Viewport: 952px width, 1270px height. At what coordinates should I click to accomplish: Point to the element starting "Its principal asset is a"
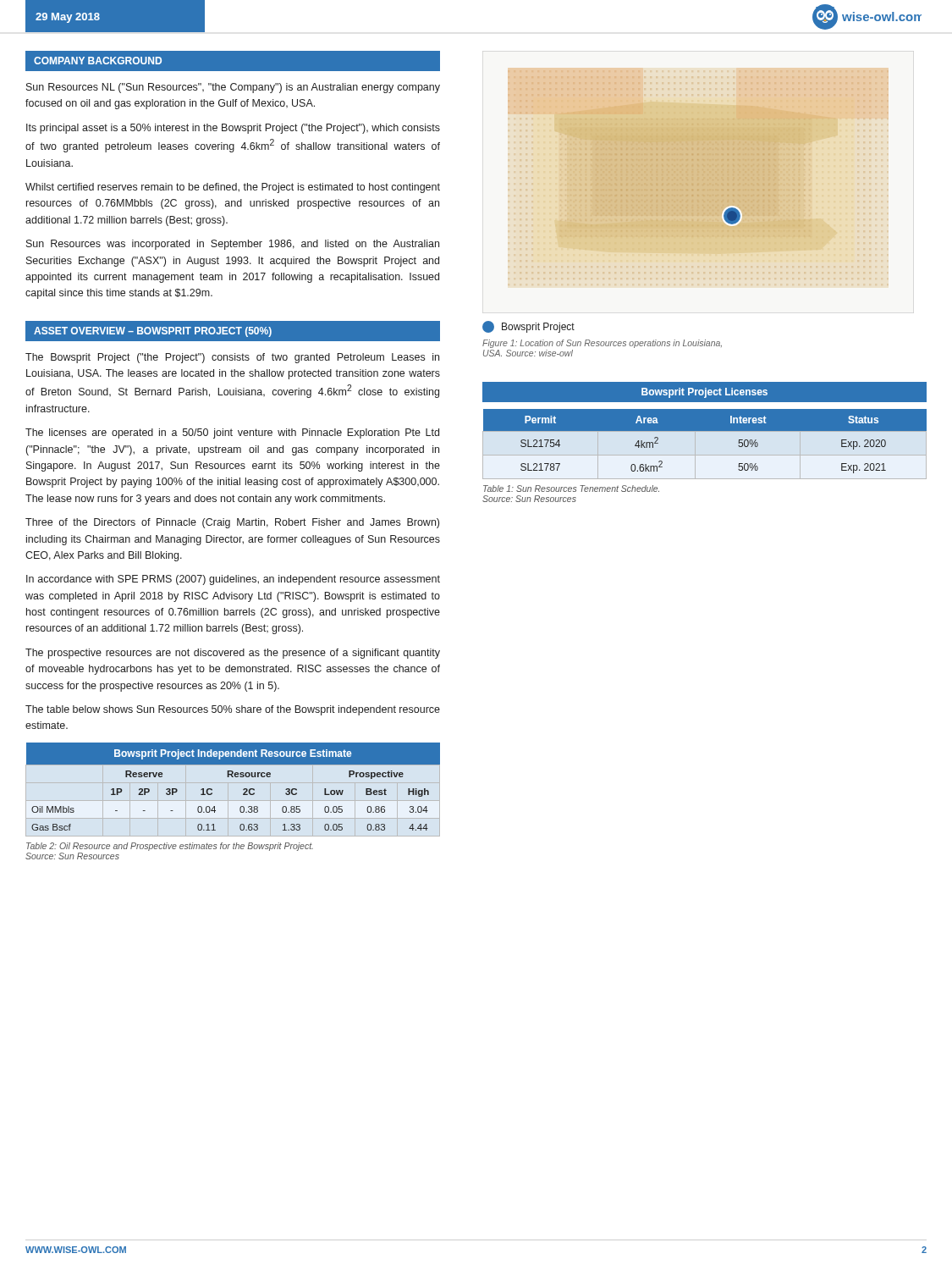coord(233,145)
